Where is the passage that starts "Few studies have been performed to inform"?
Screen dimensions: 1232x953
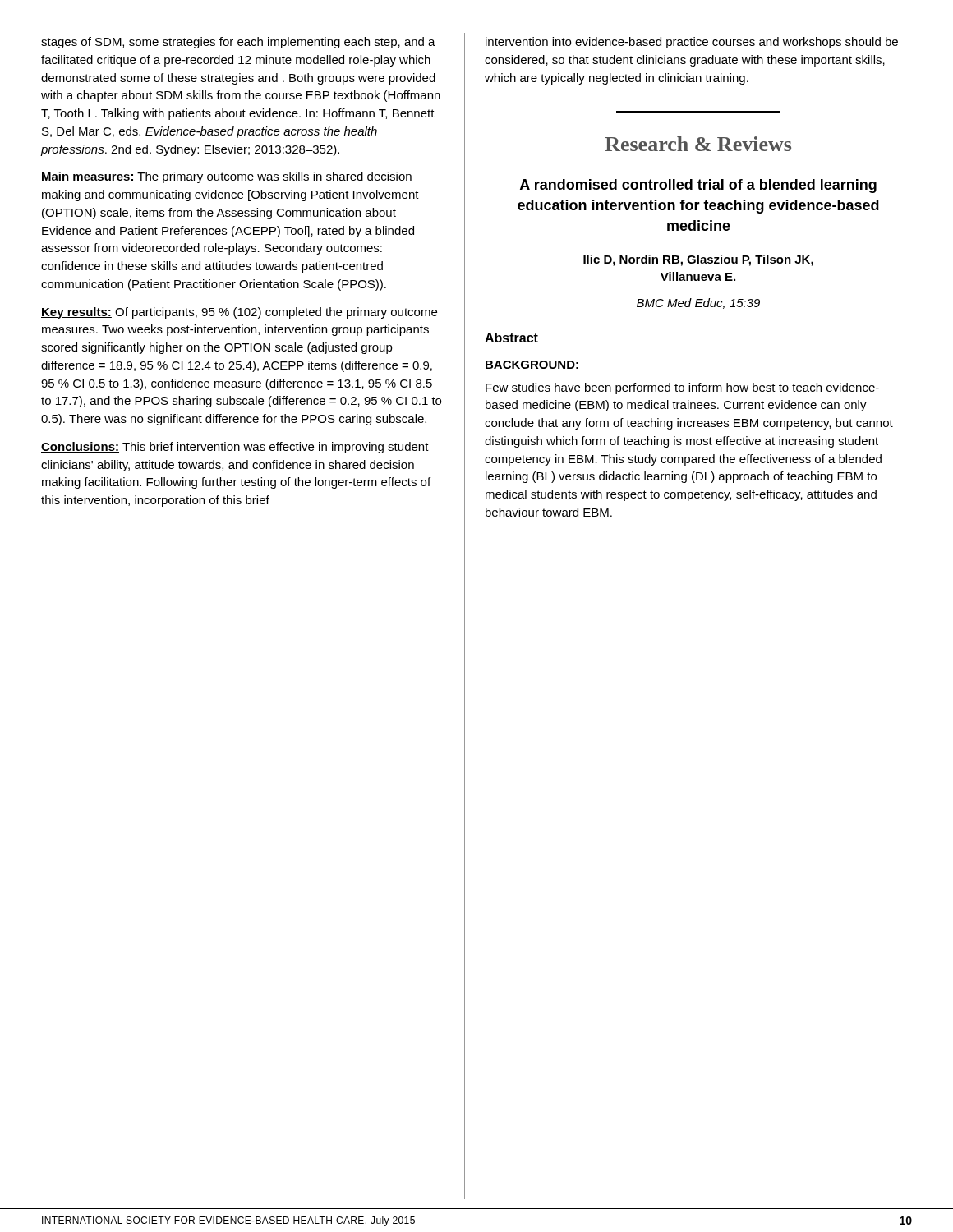tap(698, 450)
